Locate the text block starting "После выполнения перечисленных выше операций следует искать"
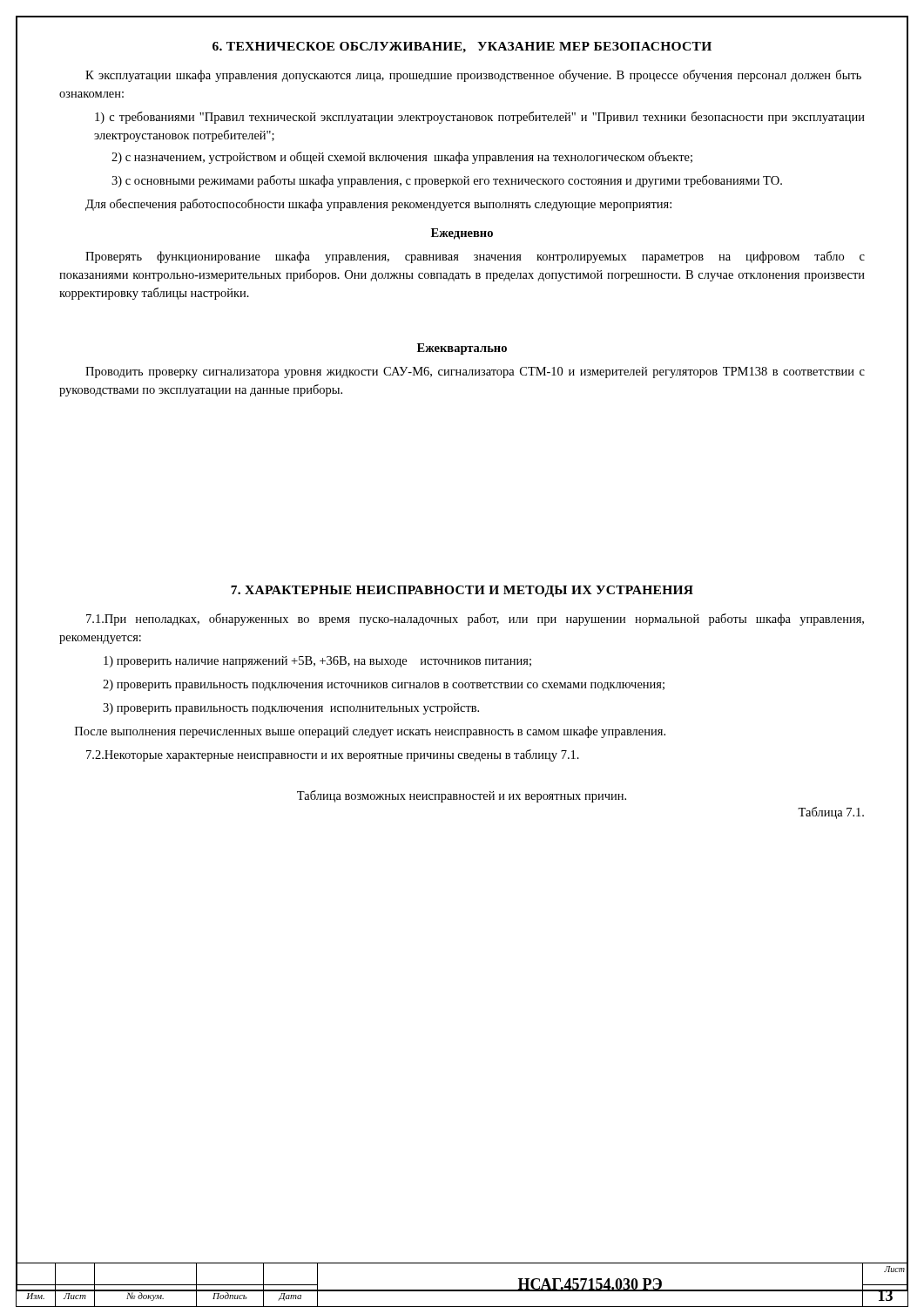Viewport: 924px width, 1307px height. pos(367,731)
